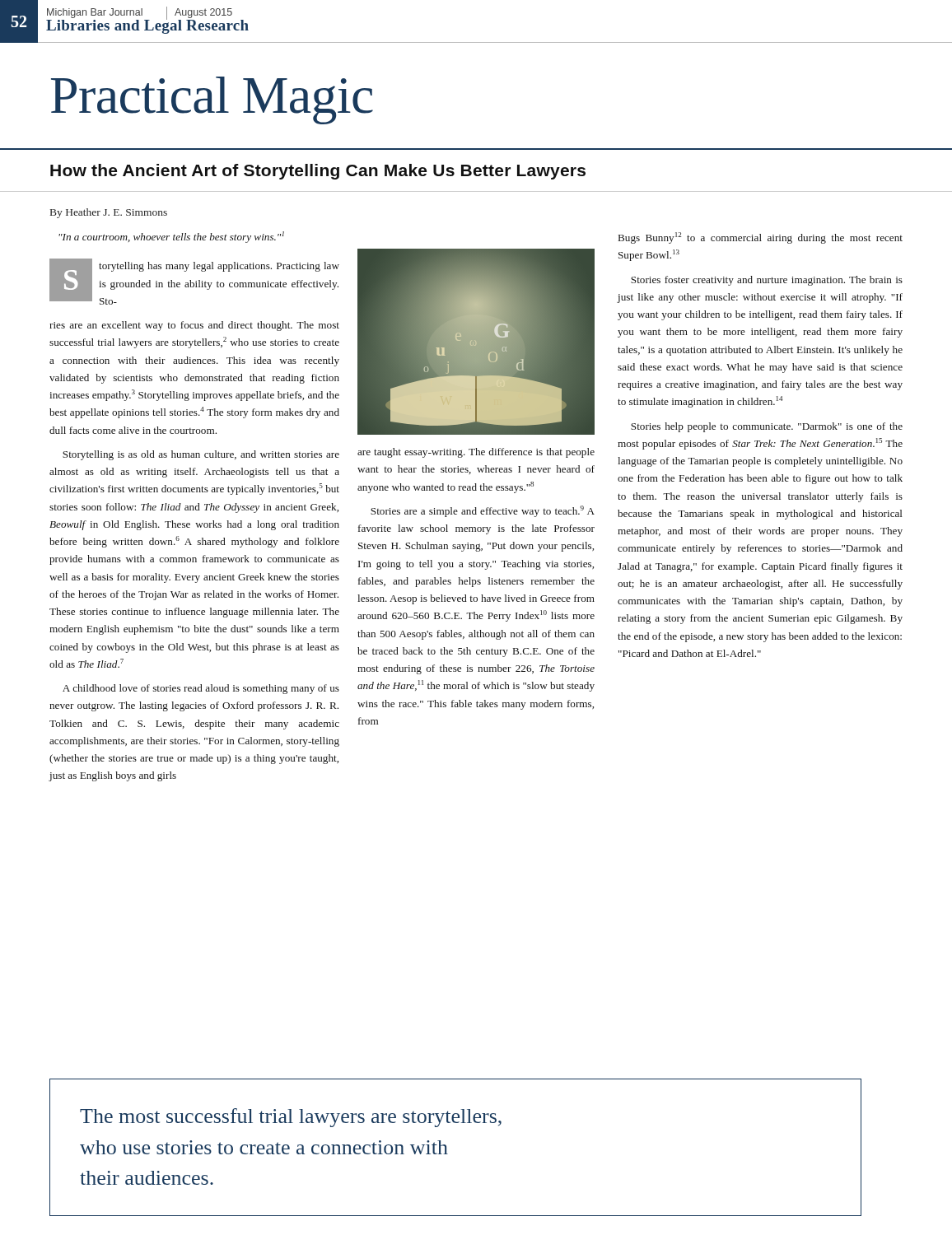Locate the block of text that opens with "The most successful trial lawyers are storytellers,who use"
This screenshot has height=1235, width=952.
pyautogui.click(x=291, y=1147)
